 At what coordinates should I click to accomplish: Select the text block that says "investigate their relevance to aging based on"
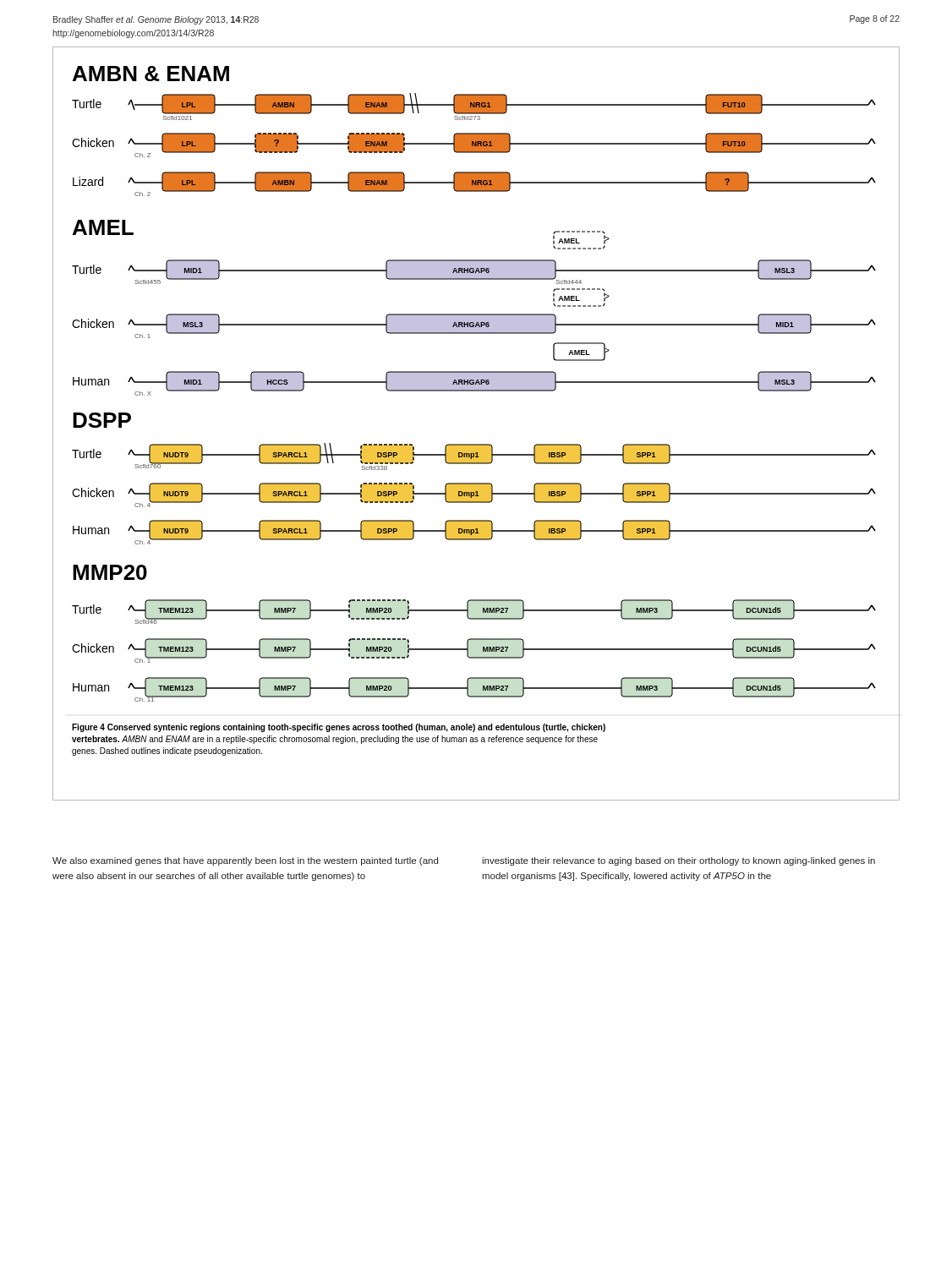coord(679,868)
